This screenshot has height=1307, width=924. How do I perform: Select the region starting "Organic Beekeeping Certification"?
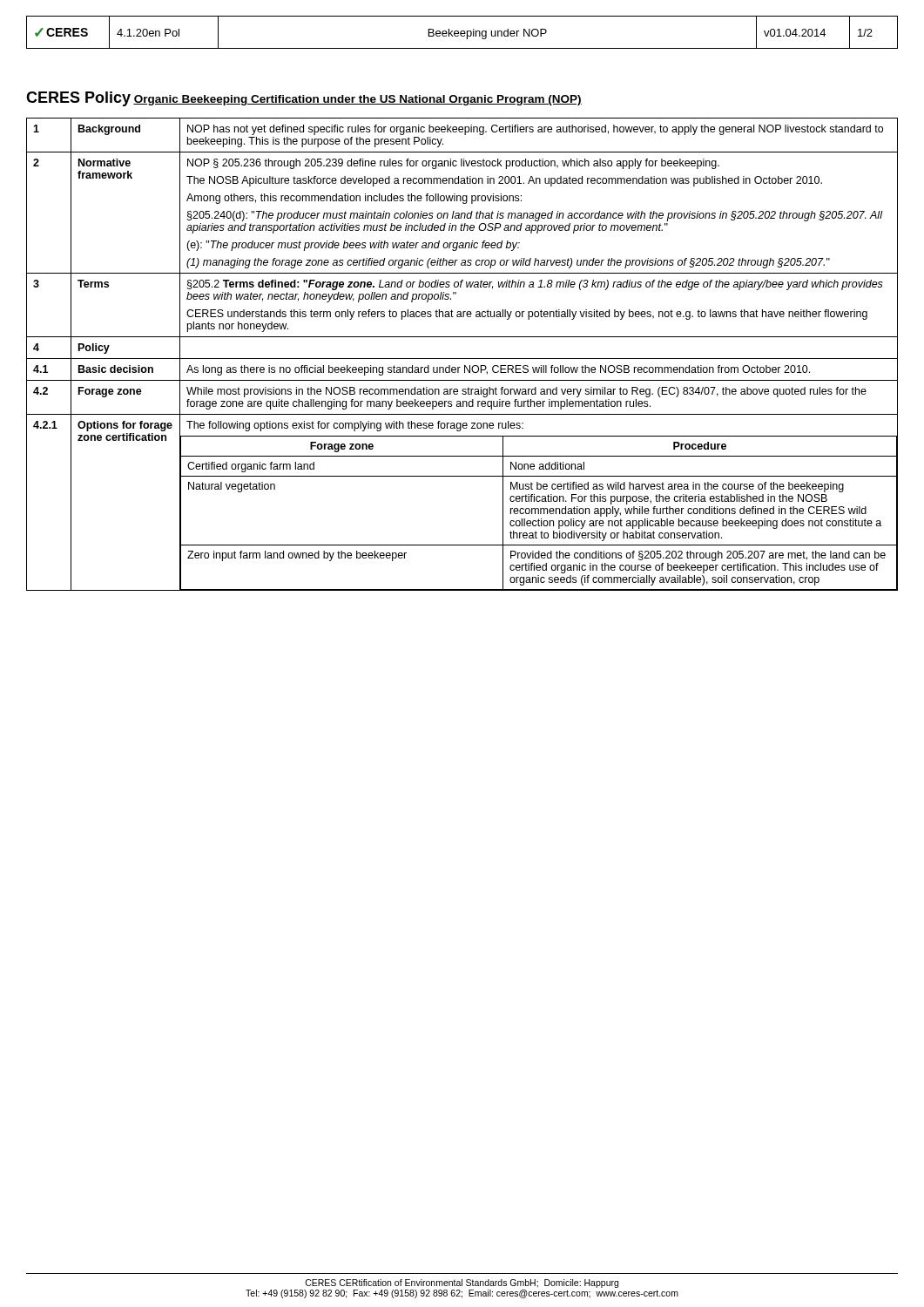[x=358, y=99]
